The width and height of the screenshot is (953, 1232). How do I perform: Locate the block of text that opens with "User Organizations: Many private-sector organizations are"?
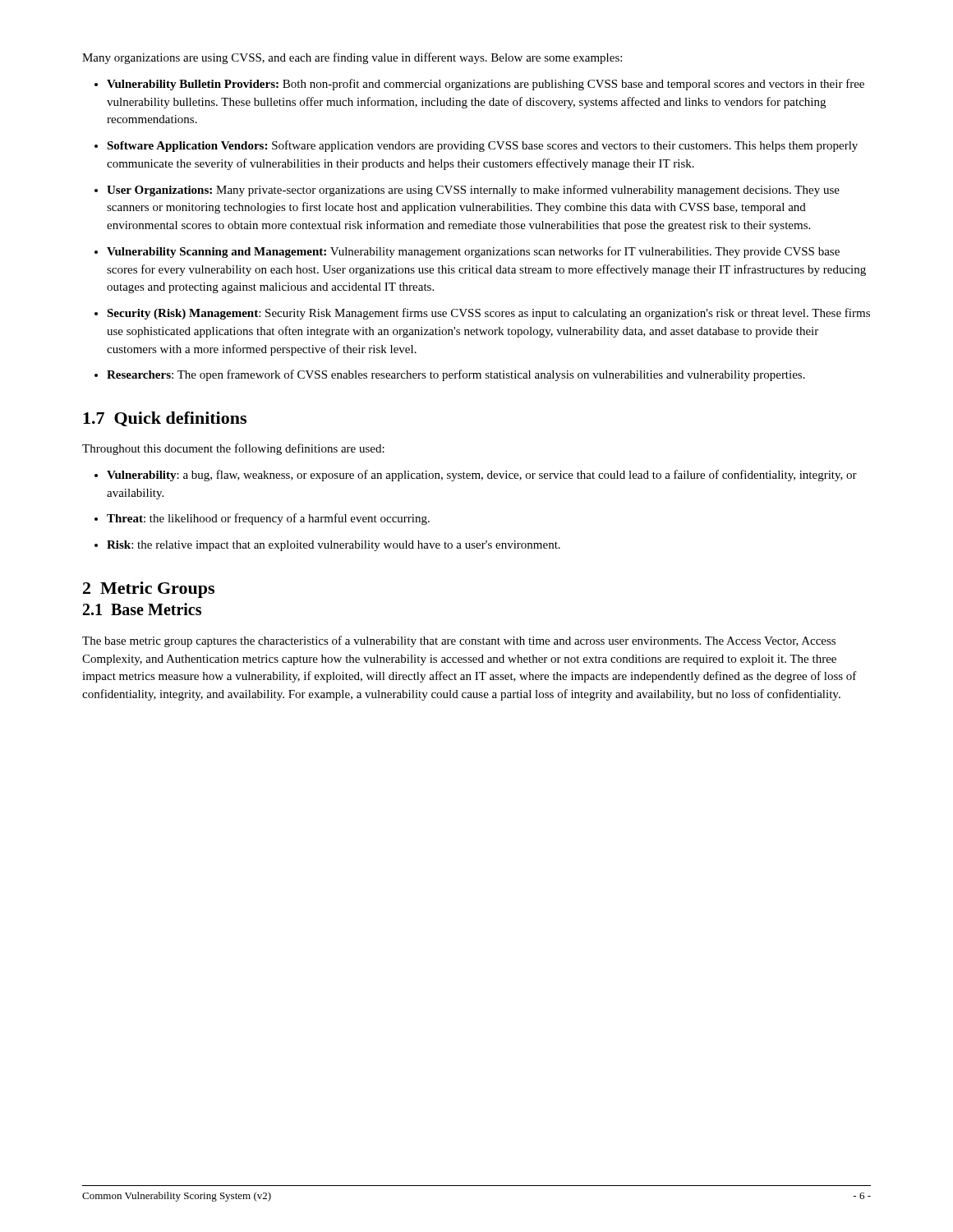473,207
